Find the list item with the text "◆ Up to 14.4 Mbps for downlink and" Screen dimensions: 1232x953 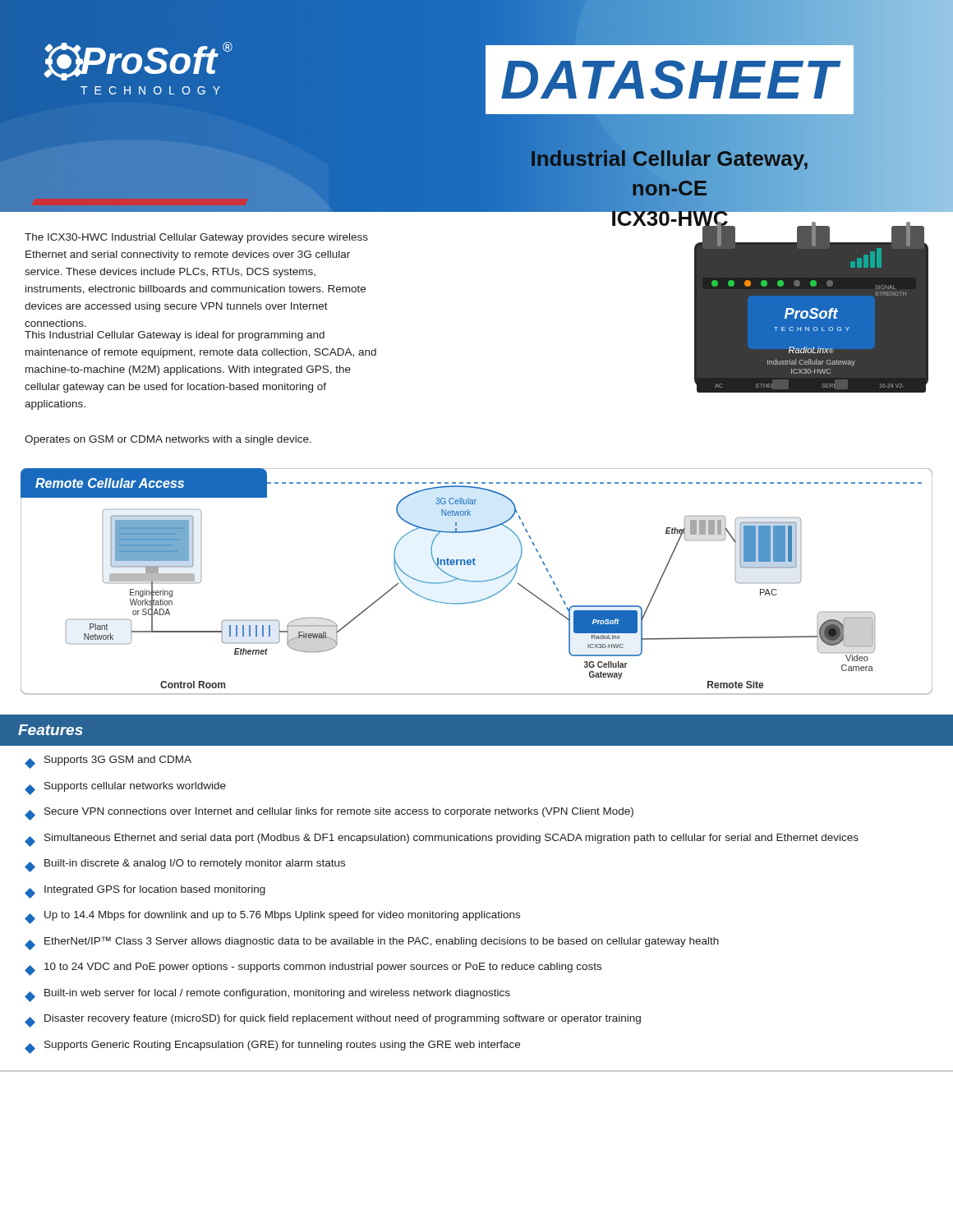273,918
